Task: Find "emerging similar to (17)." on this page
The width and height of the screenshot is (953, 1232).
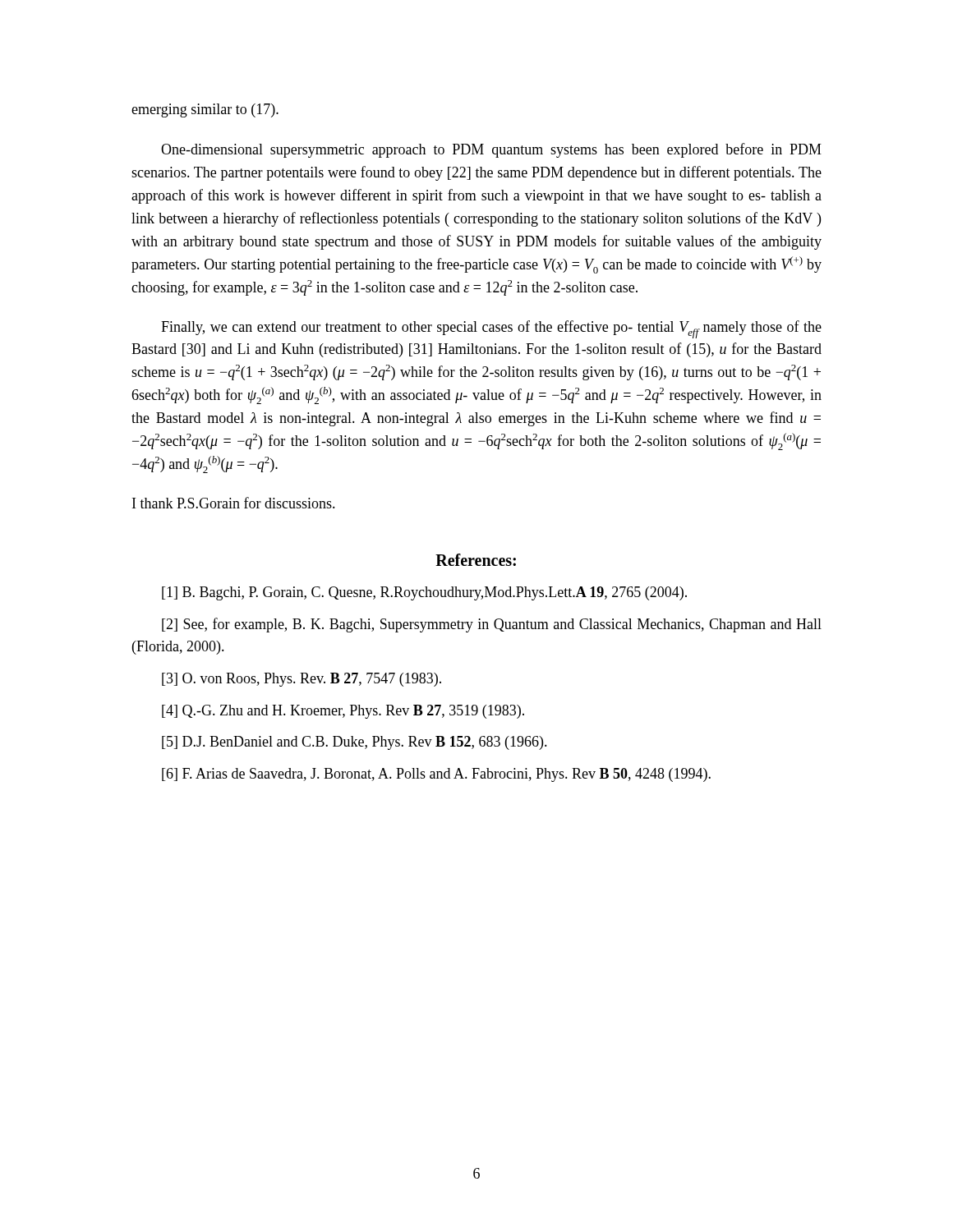Action: click(205, 109)
